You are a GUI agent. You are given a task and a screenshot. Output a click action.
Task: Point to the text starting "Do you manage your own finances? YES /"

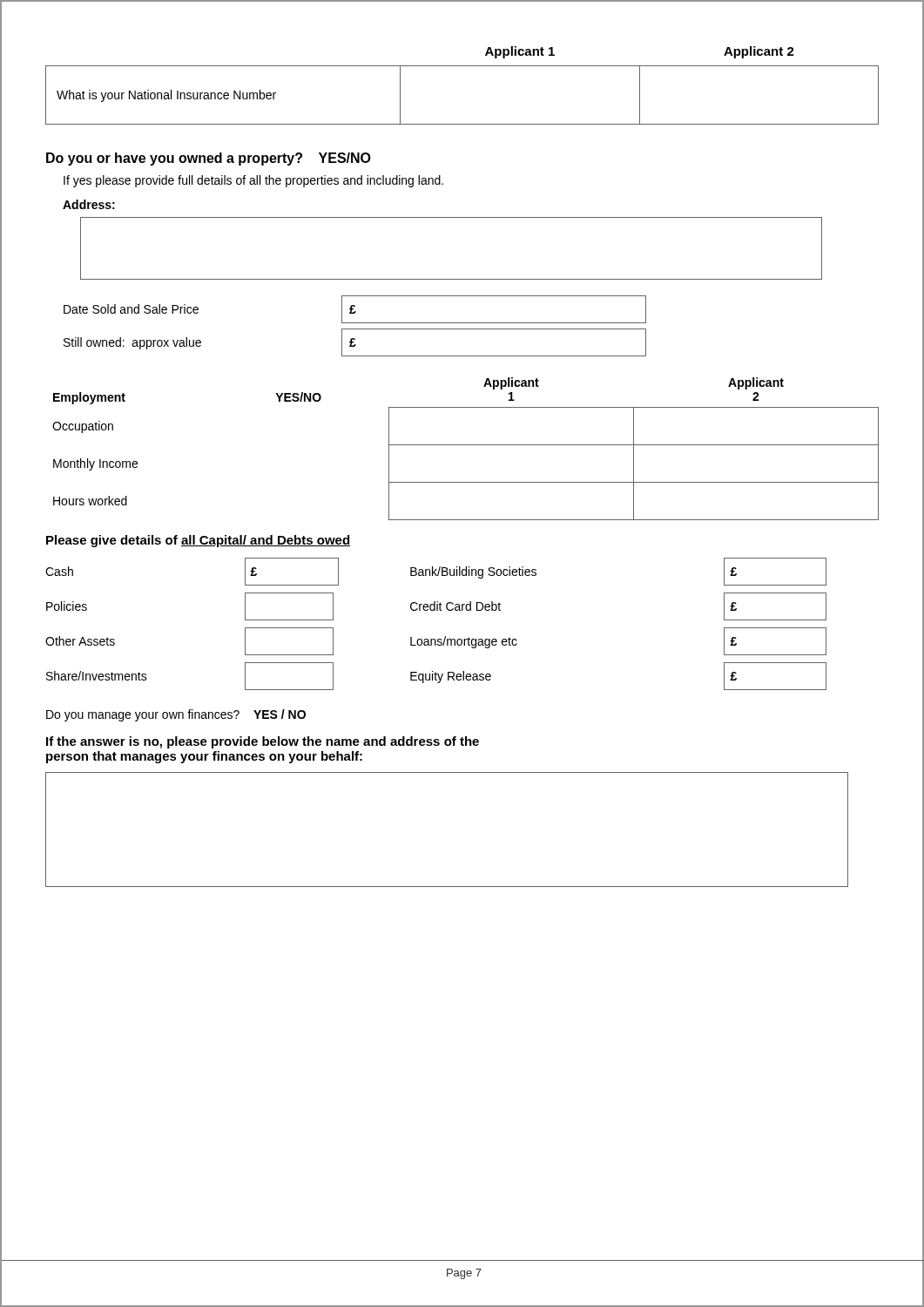176,714
